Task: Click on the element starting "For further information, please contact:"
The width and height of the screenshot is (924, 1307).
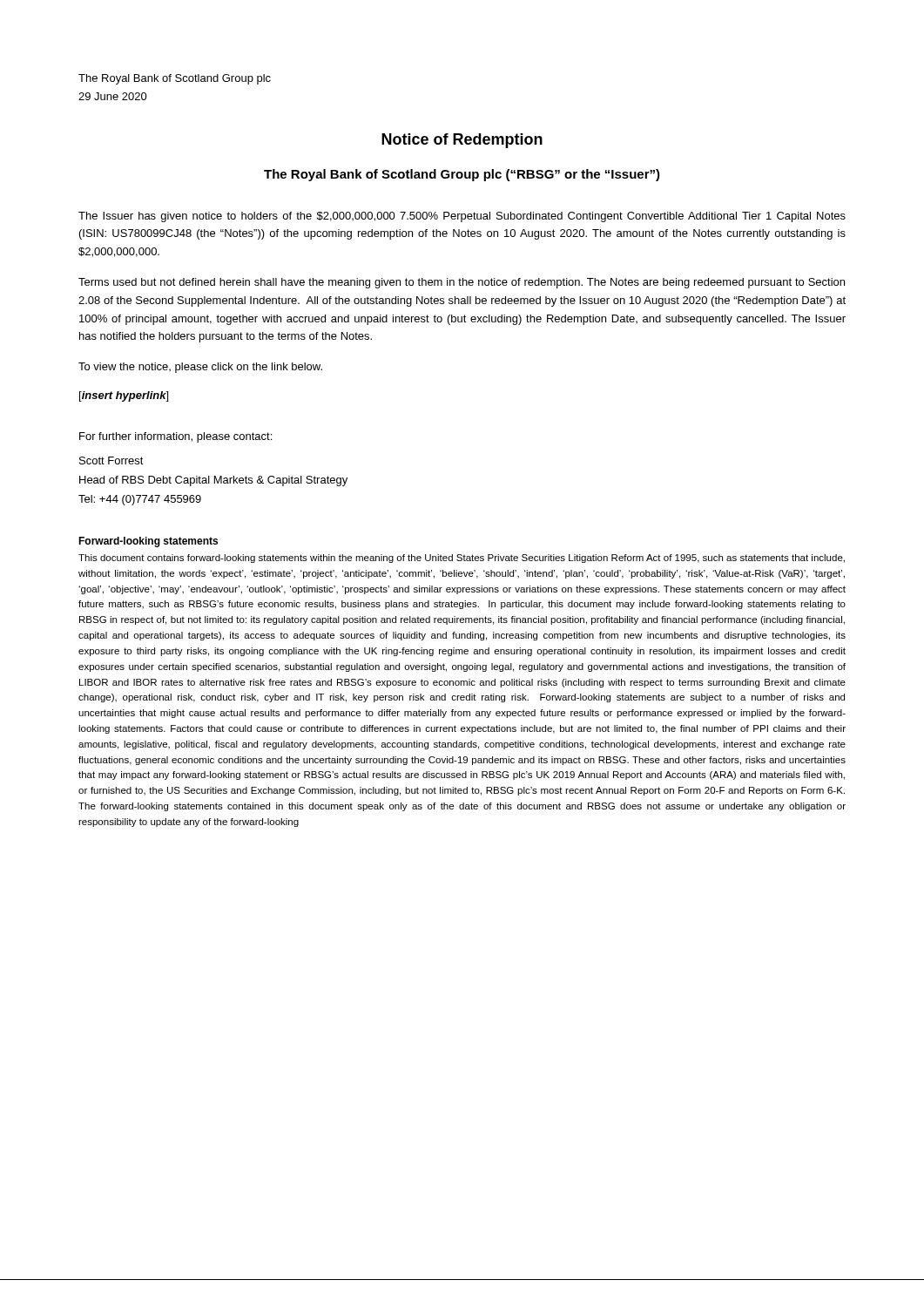Action: tap(176, 436)
